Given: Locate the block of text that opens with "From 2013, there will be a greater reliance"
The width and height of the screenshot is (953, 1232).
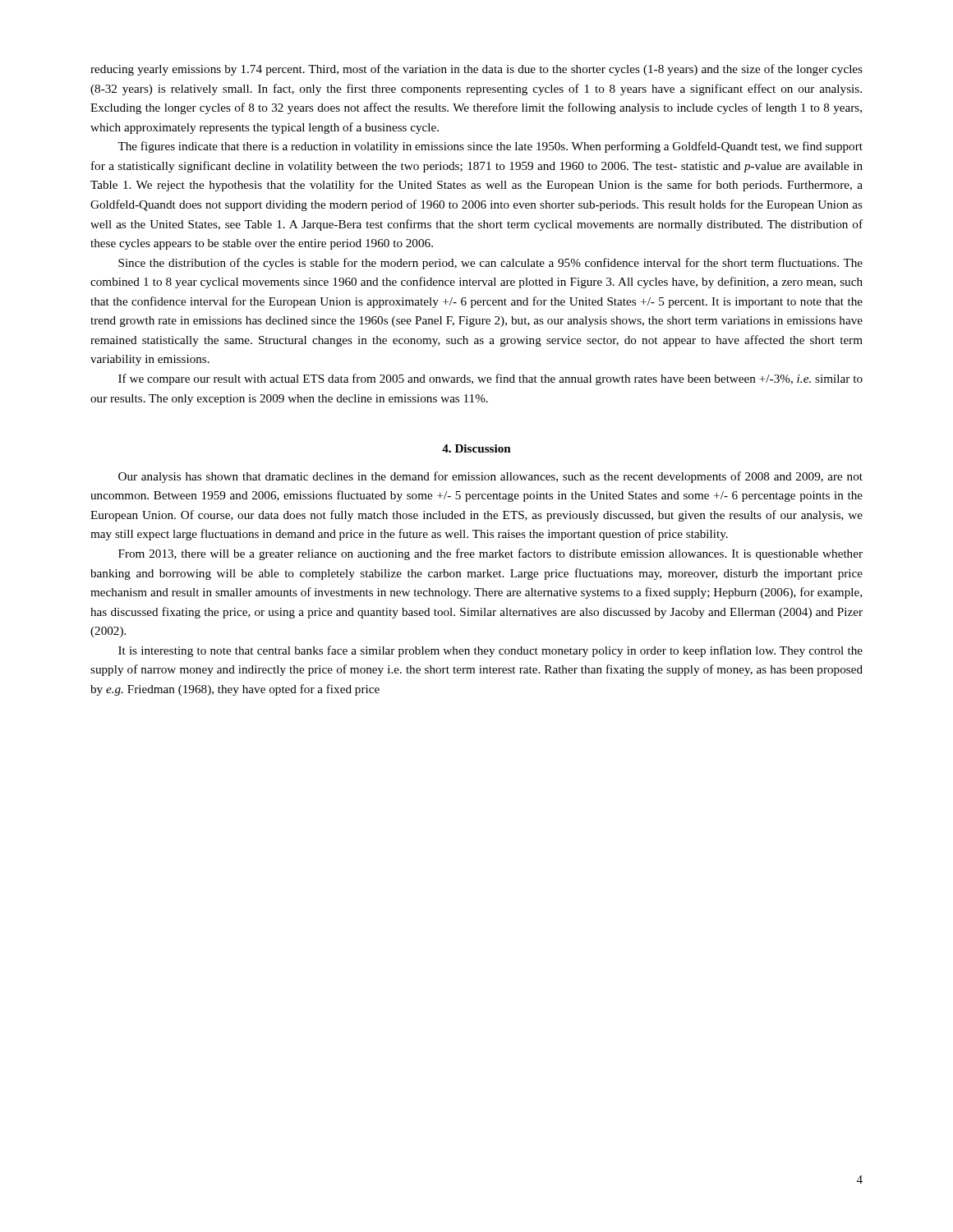Looking at the screenshot, I should (476, 592).
